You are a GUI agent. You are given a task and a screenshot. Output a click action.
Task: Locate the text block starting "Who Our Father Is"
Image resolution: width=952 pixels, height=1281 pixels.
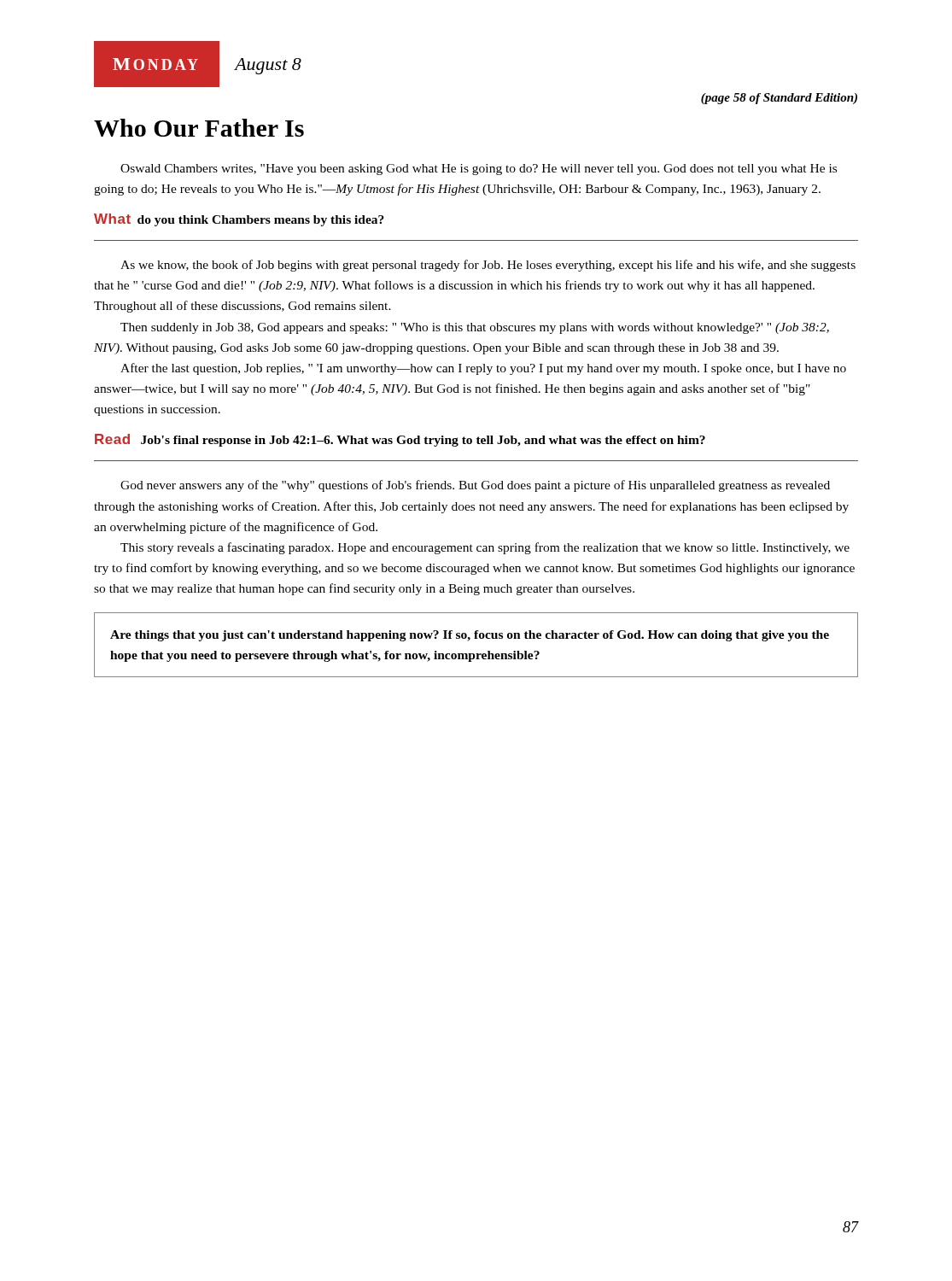[x=199, y=128]
